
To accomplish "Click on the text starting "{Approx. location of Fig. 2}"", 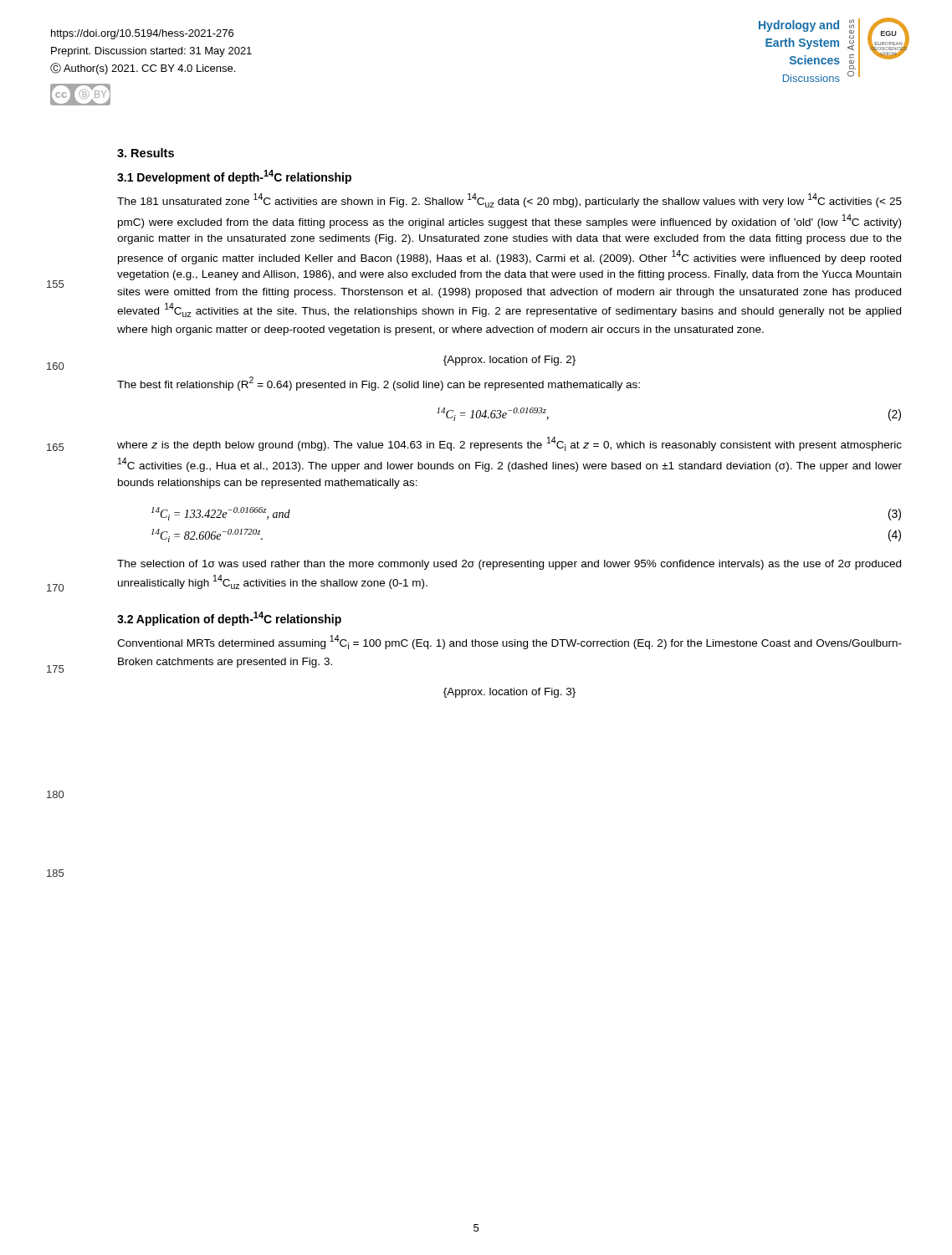I will click(x=509, y=359).
